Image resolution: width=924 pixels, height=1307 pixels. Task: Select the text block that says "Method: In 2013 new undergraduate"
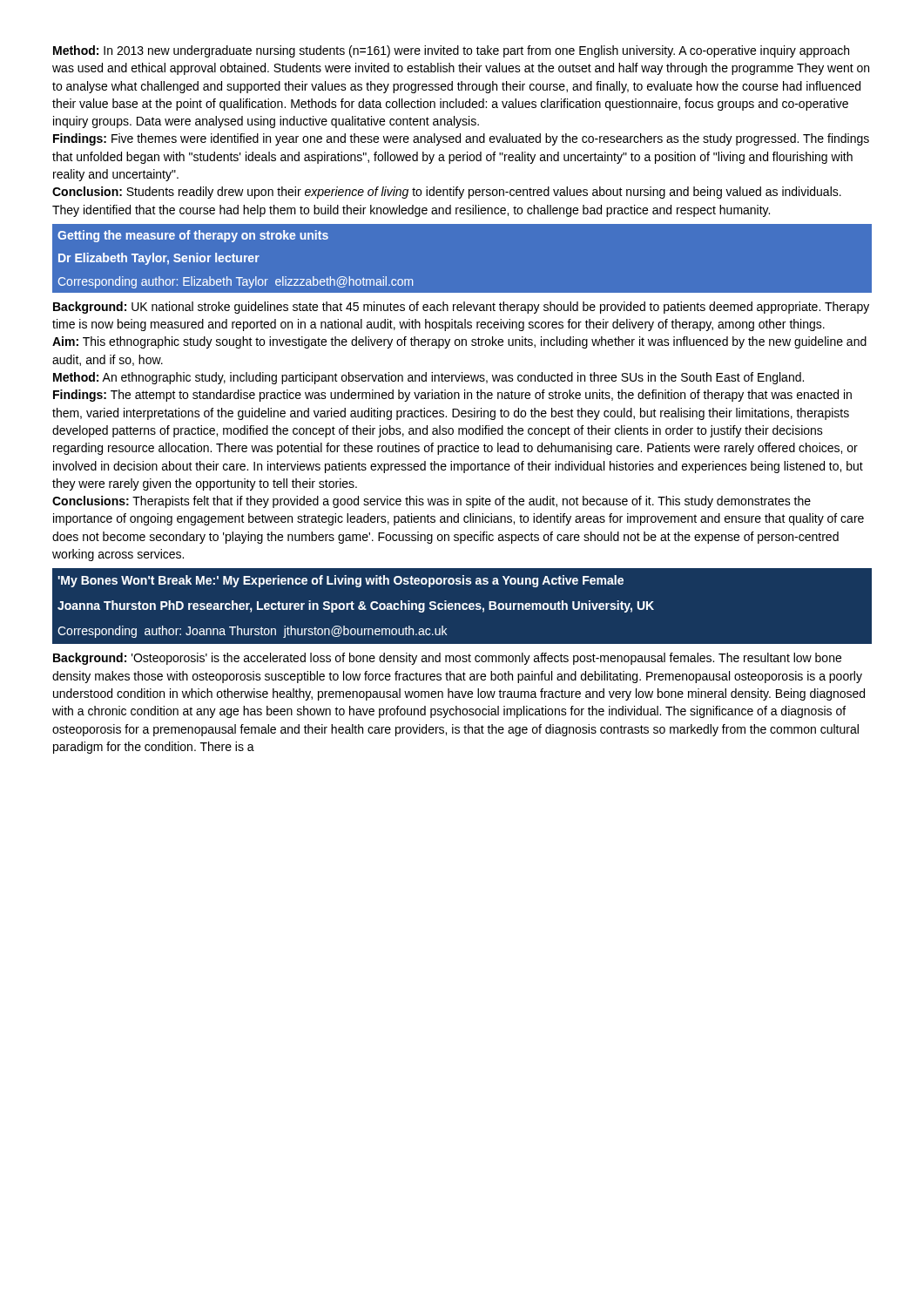[461, 130]
